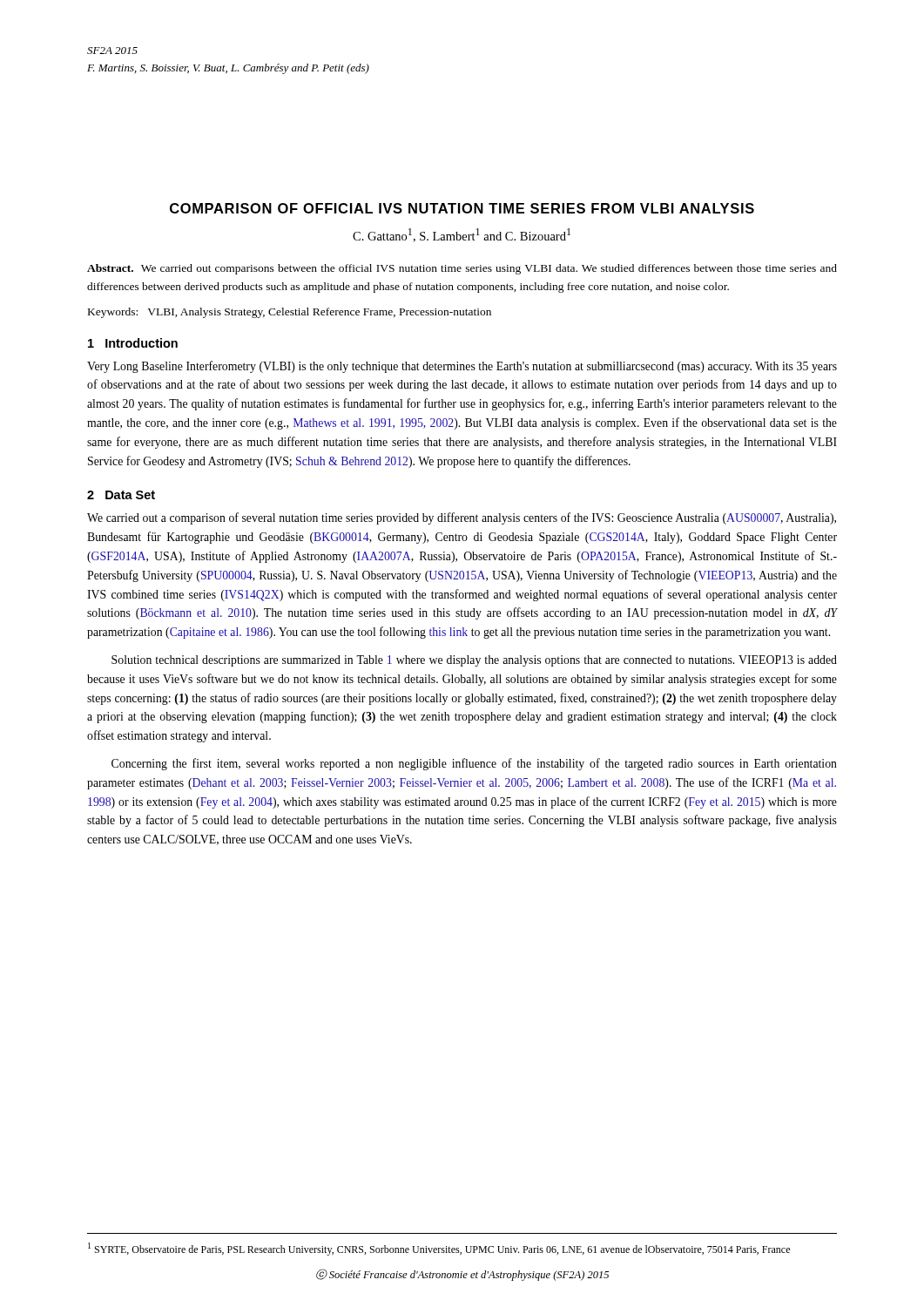
Task: Click on the text block containing "Concerning the first item, several works reported a"
Action: pos(462,802)
